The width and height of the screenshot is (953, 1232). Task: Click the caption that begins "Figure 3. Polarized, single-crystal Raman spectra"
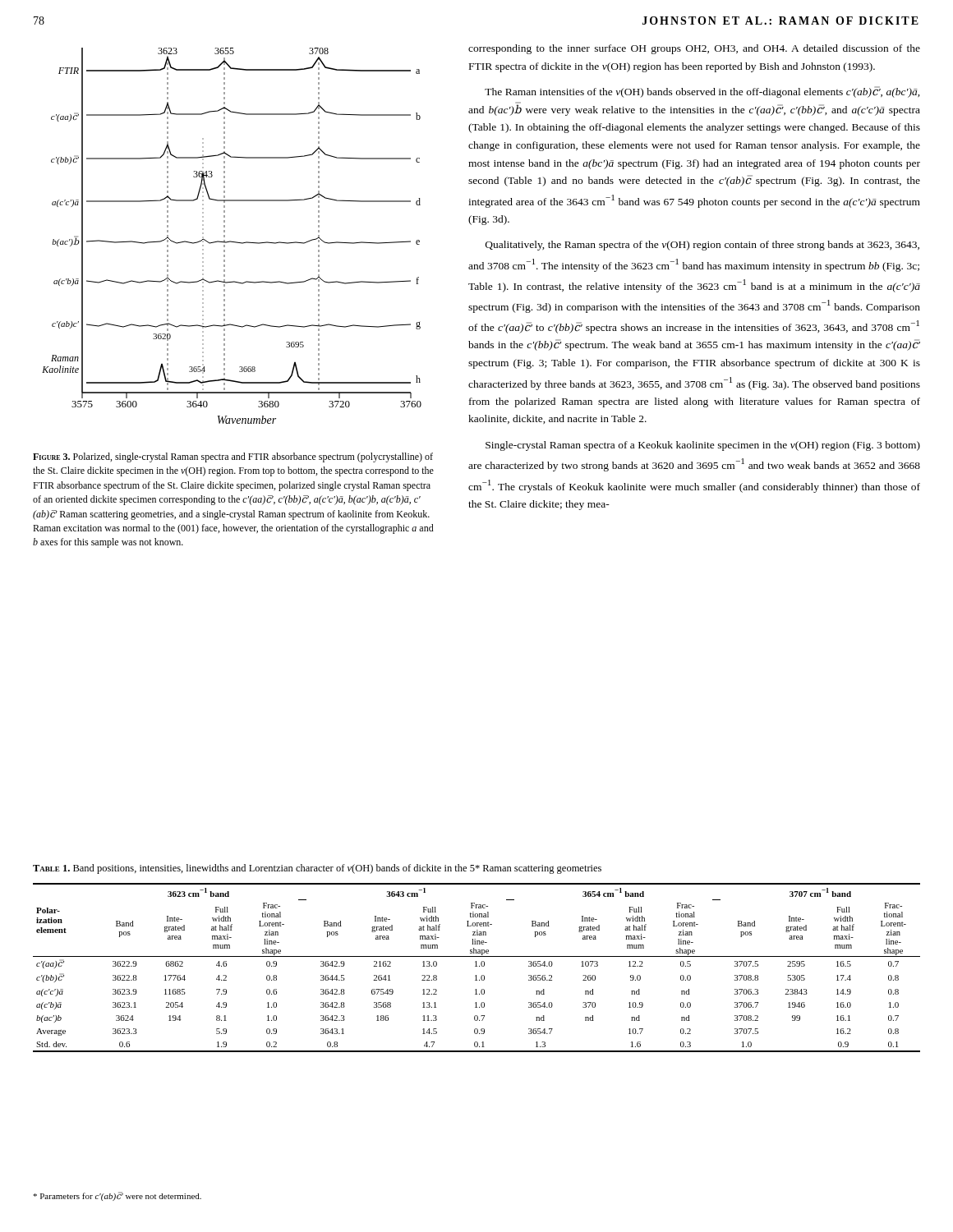tap(233, 500)
